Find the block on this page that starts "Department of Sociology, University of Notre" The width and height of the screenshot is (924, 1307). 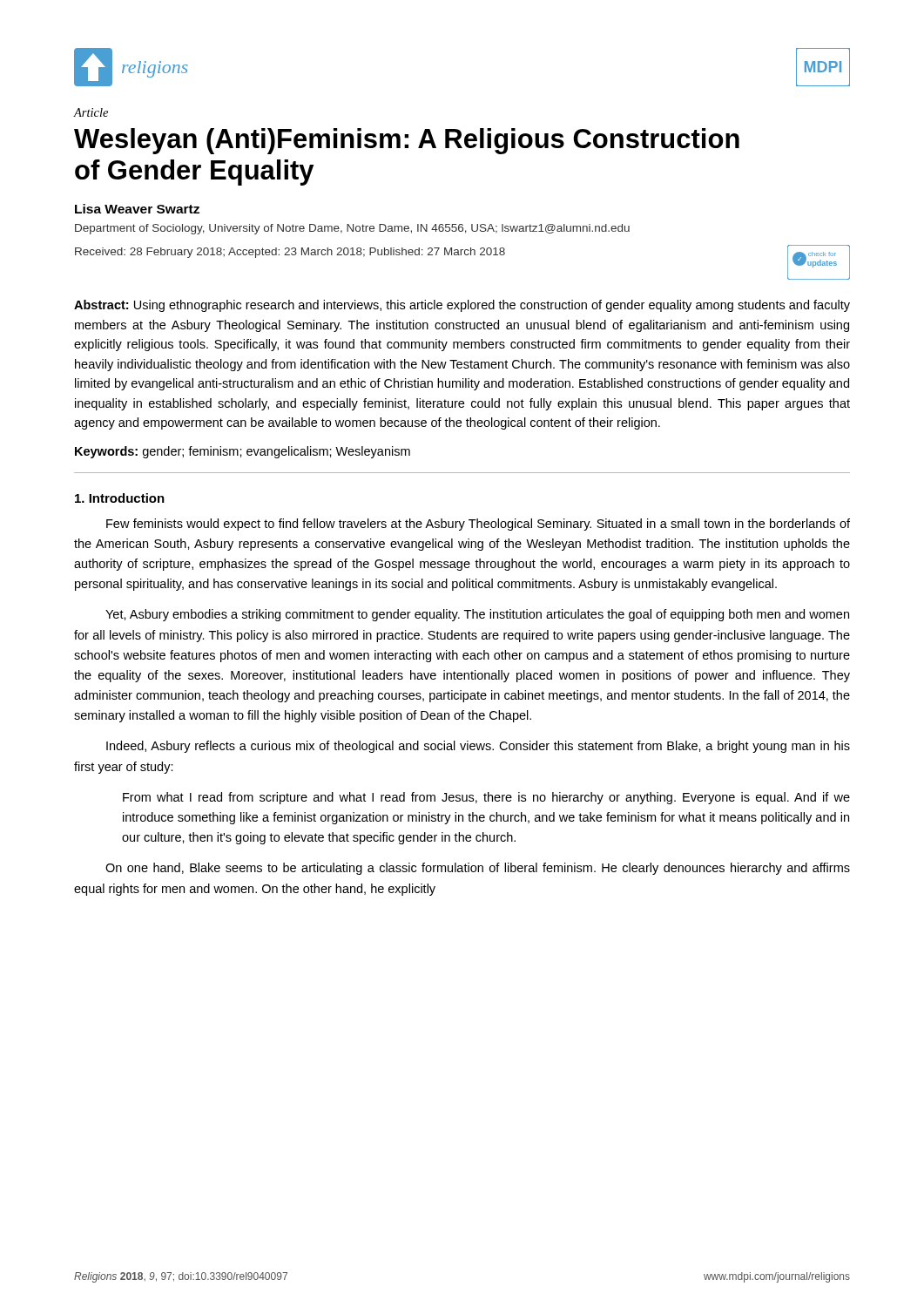(352, 228)
